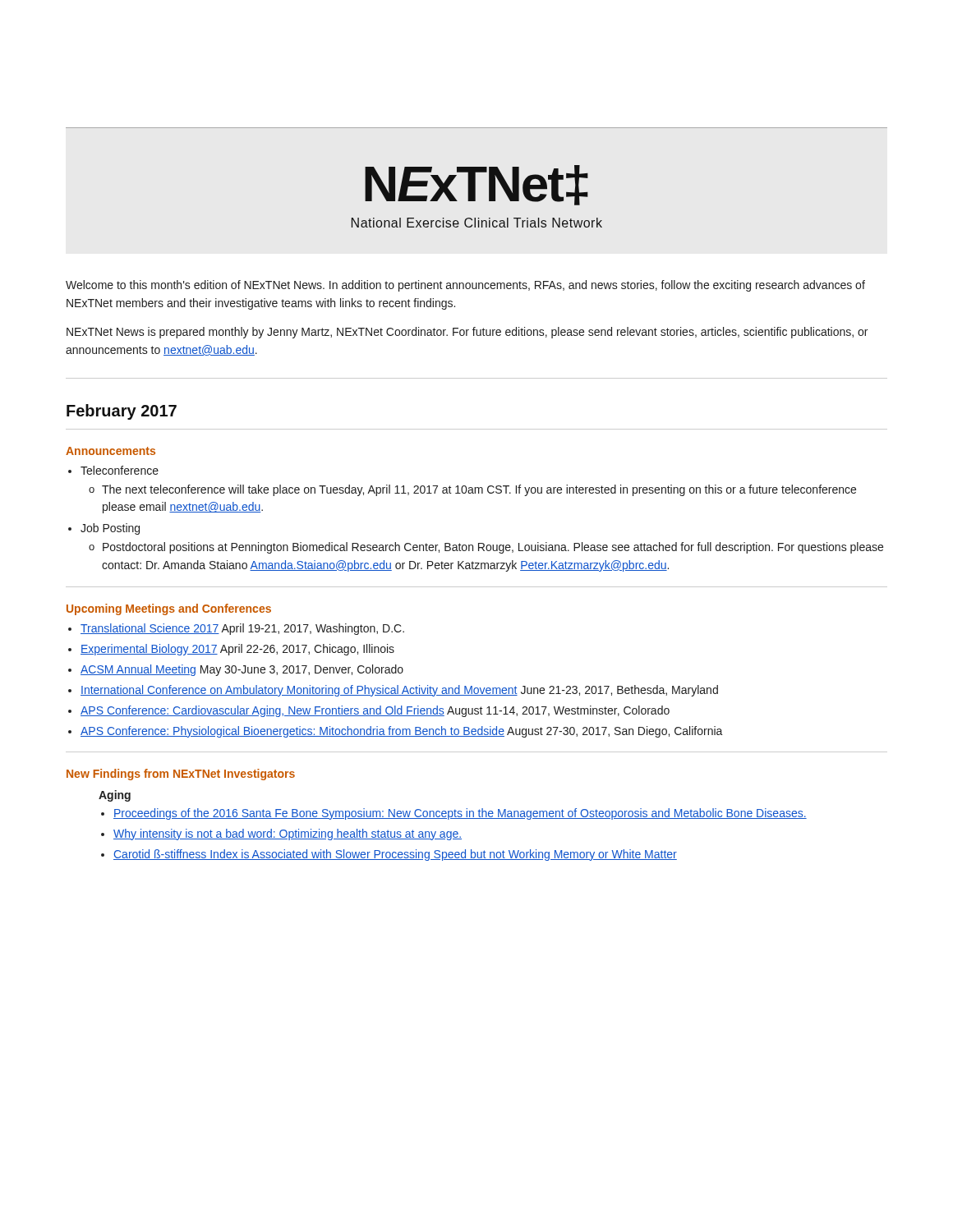
Task: Locate the block starting "Postdoctoral positions at Pennington Biomedical Research Center,"
Action: (493, 556)
